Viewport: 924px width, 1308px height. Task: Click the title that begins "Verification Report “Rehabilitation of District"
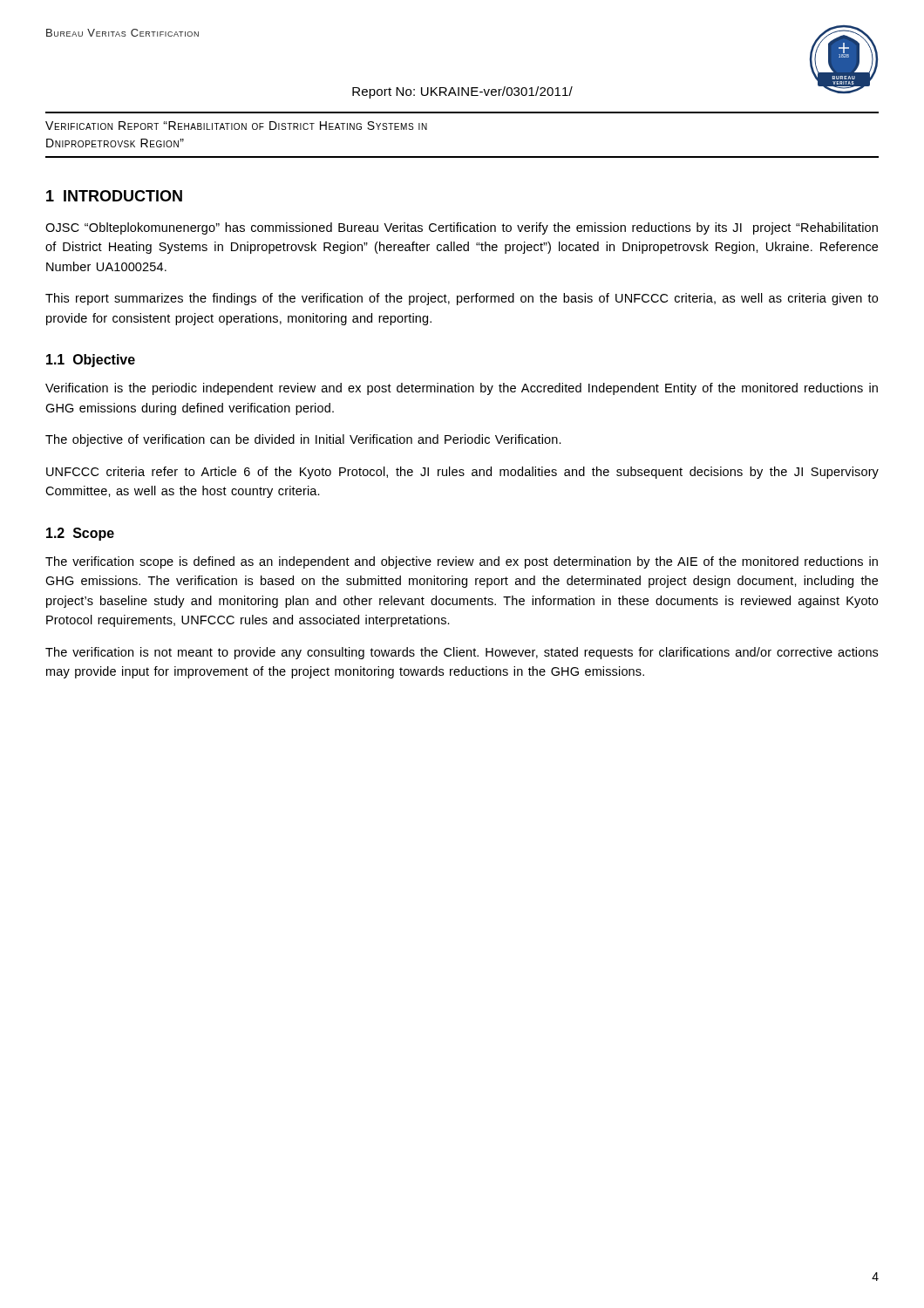click(x=236, y=126)
